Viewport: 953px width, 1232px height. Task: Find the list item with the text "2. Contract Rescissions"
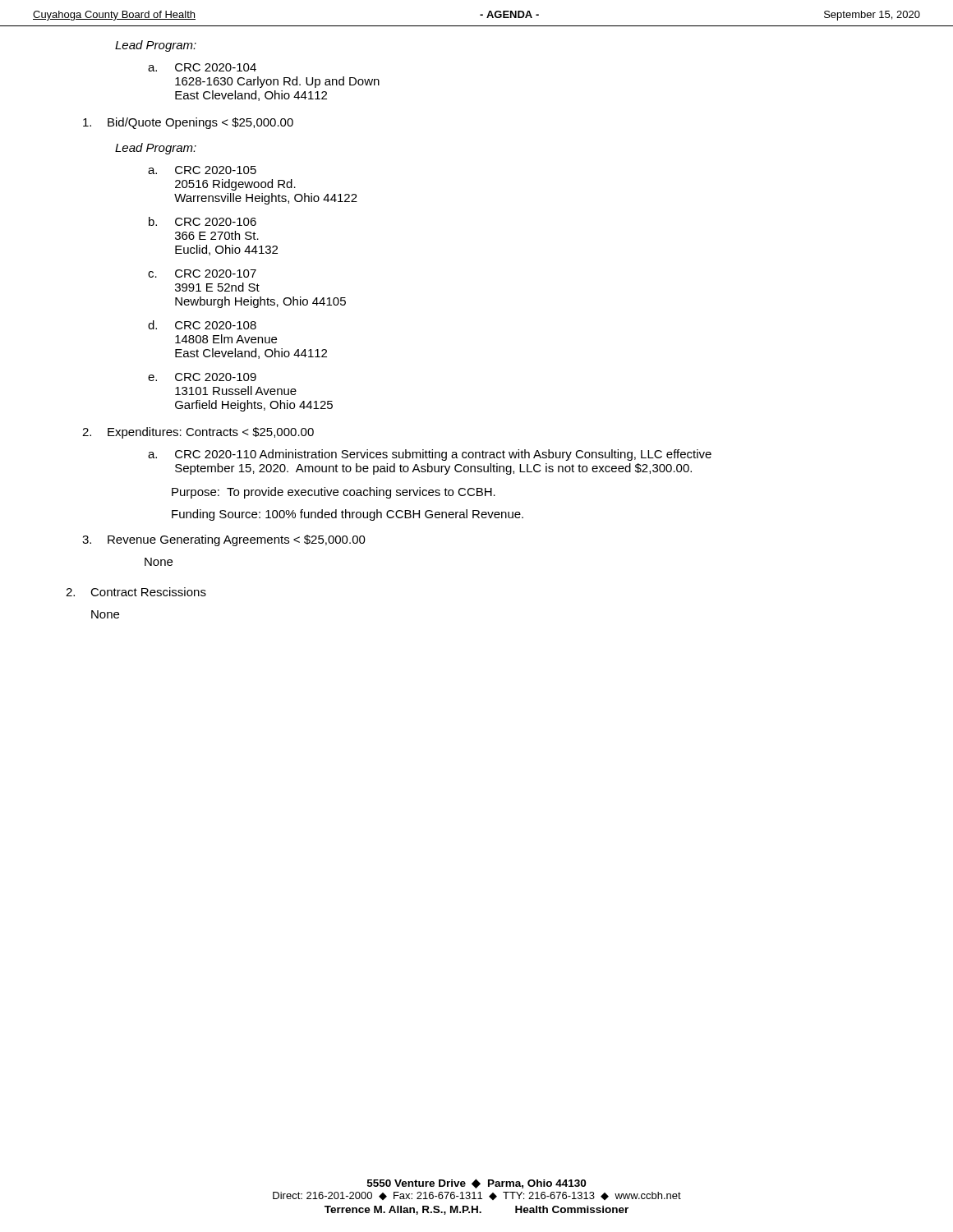point(136,592)
